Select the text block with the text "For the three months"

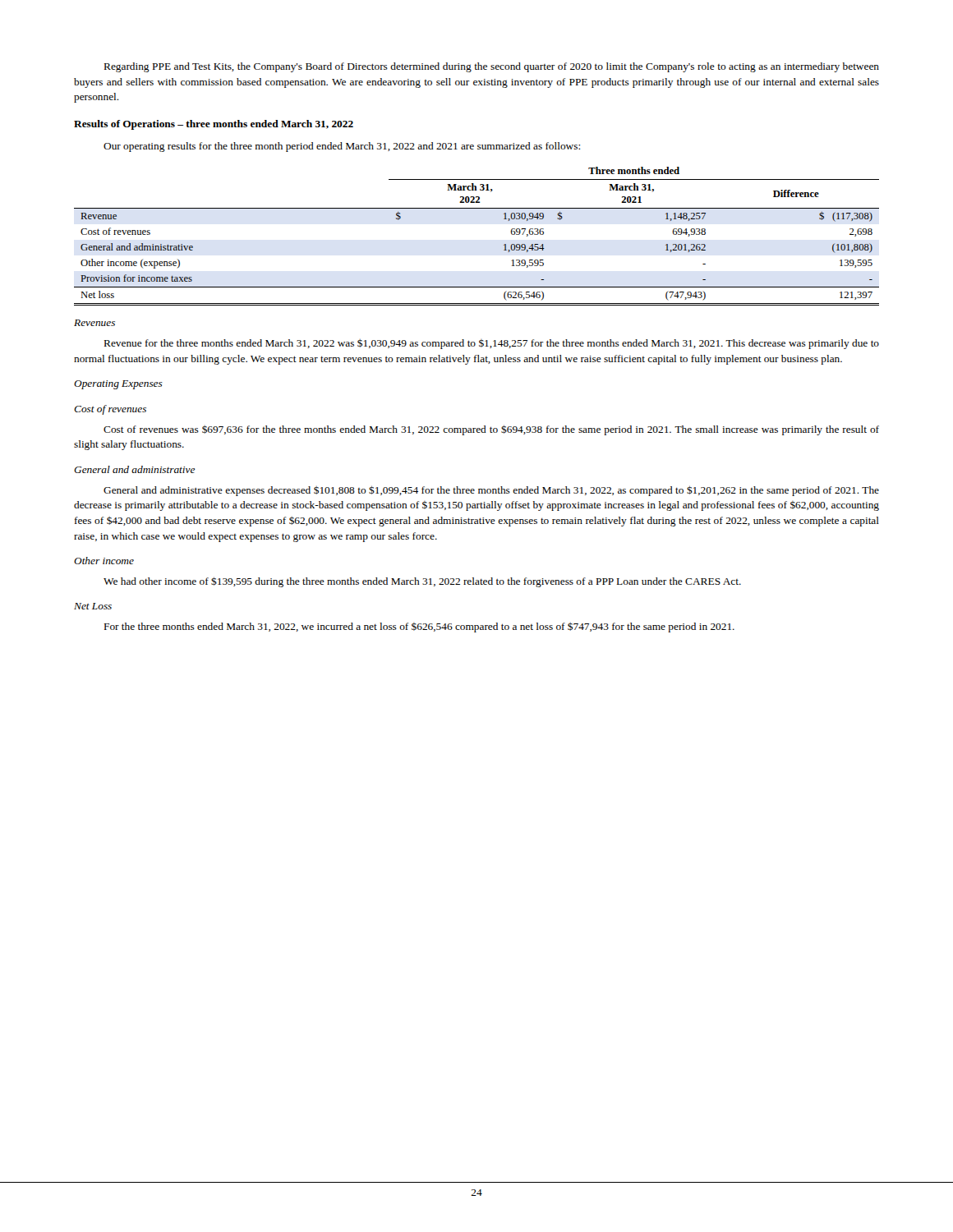pyautogui.click(x=476, y=627)
